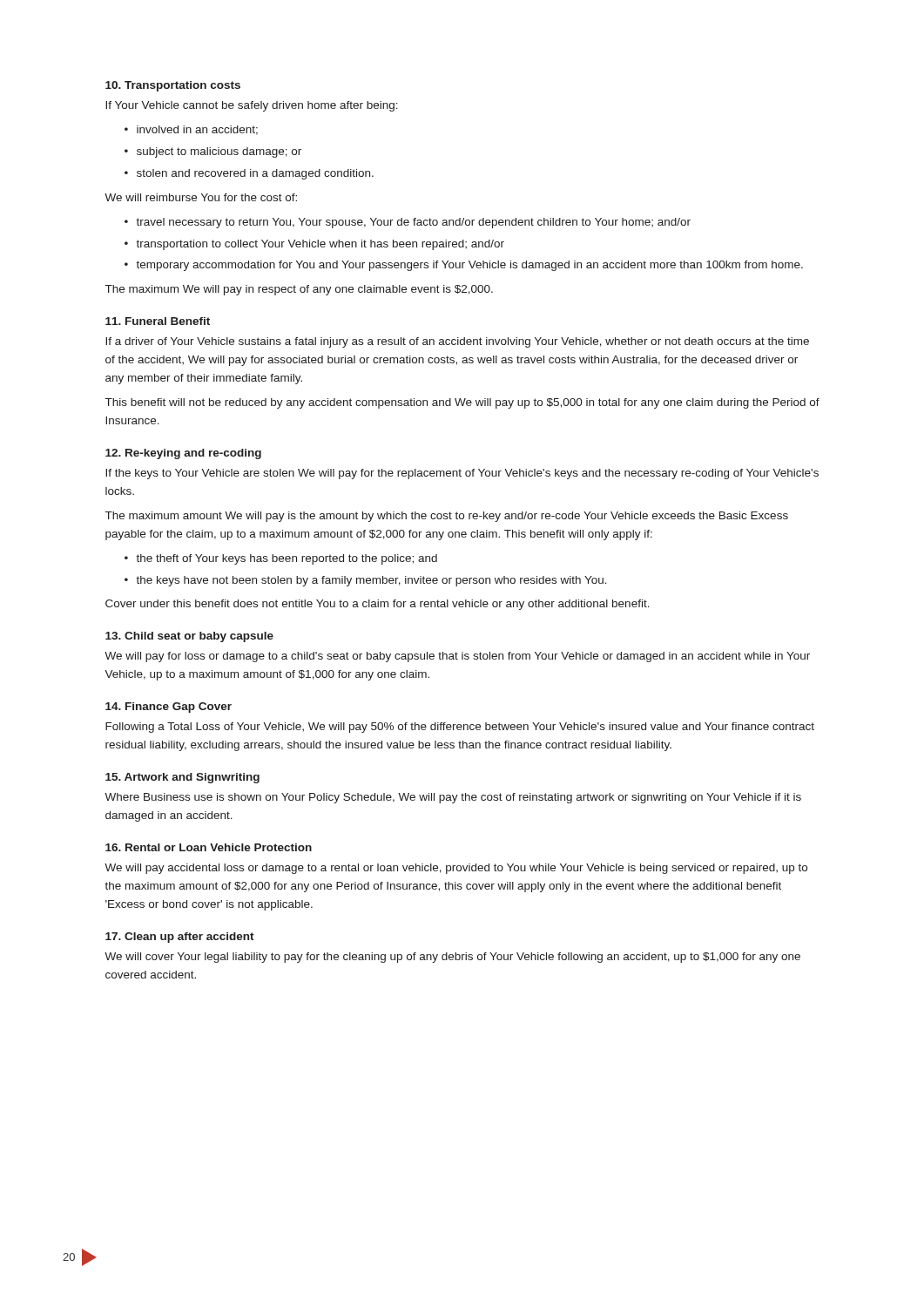Select the text block with the text "We will cover Your legal"
Image resolution: width=924 pixels, height=1307 pixels.
[x=453, y=965]
